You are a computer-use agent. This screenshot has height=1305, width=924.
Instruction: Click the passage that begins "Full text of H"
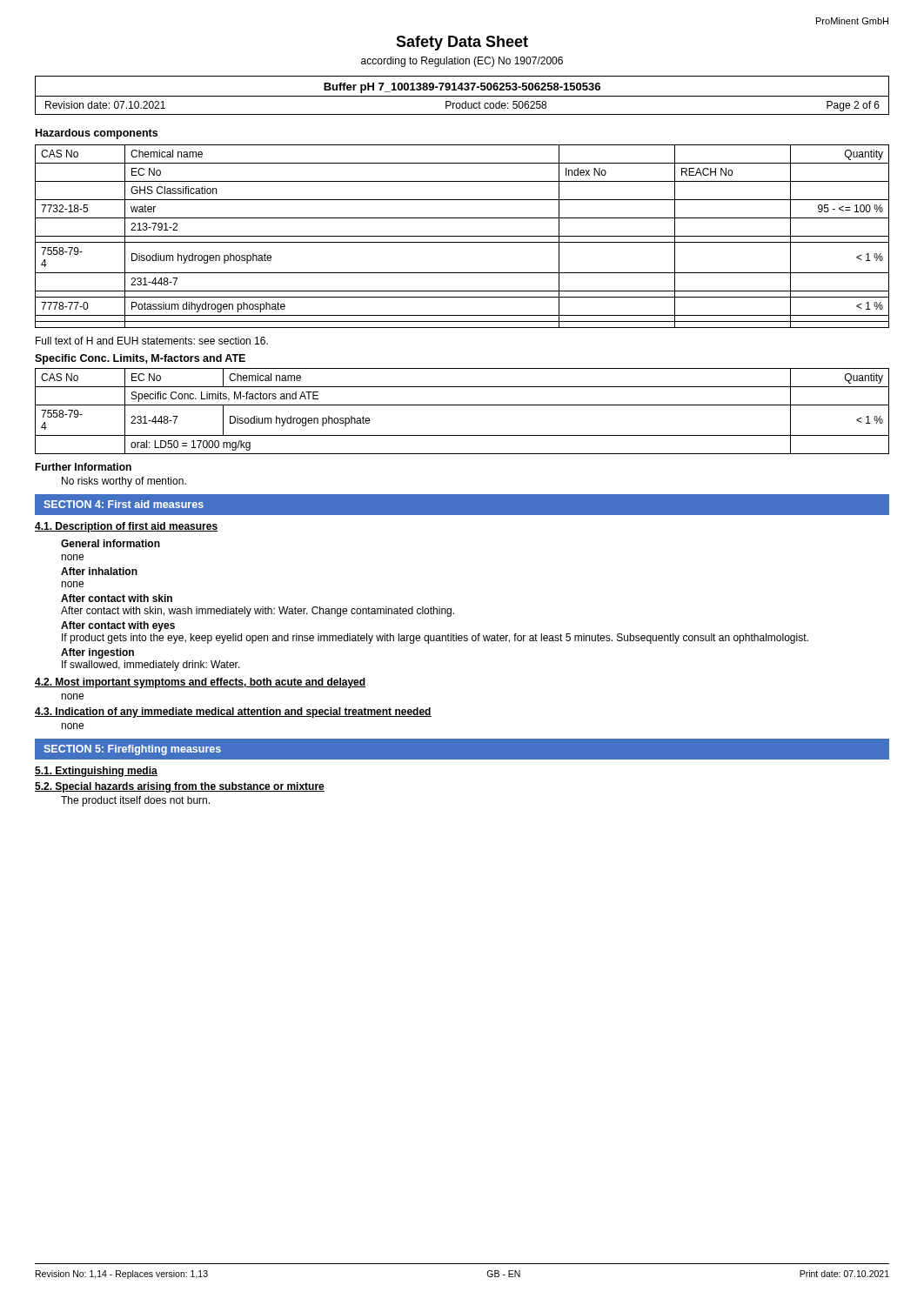(x=152, y=341)
